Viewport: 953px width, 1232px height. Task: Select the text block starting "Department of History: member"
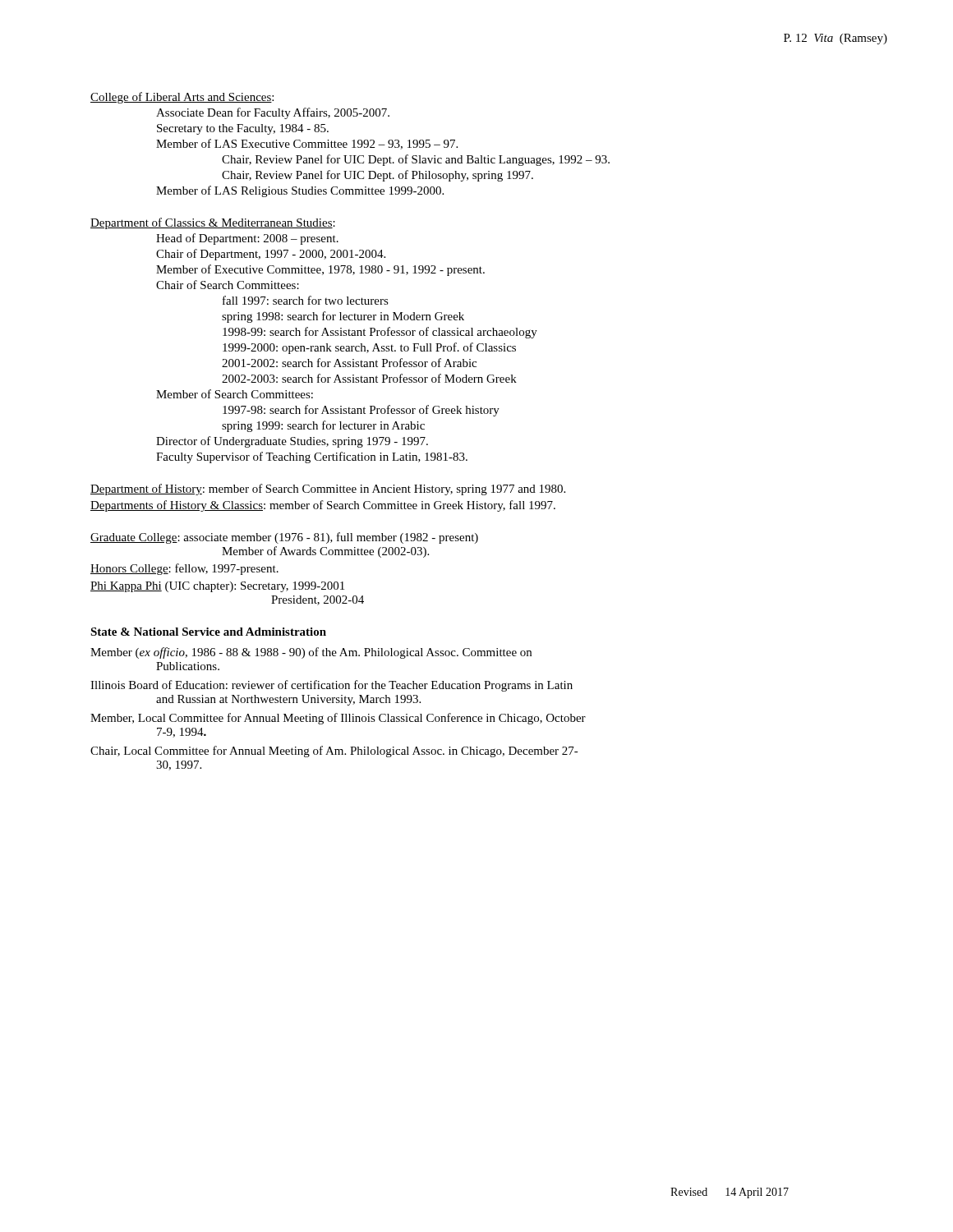(489, 489)
